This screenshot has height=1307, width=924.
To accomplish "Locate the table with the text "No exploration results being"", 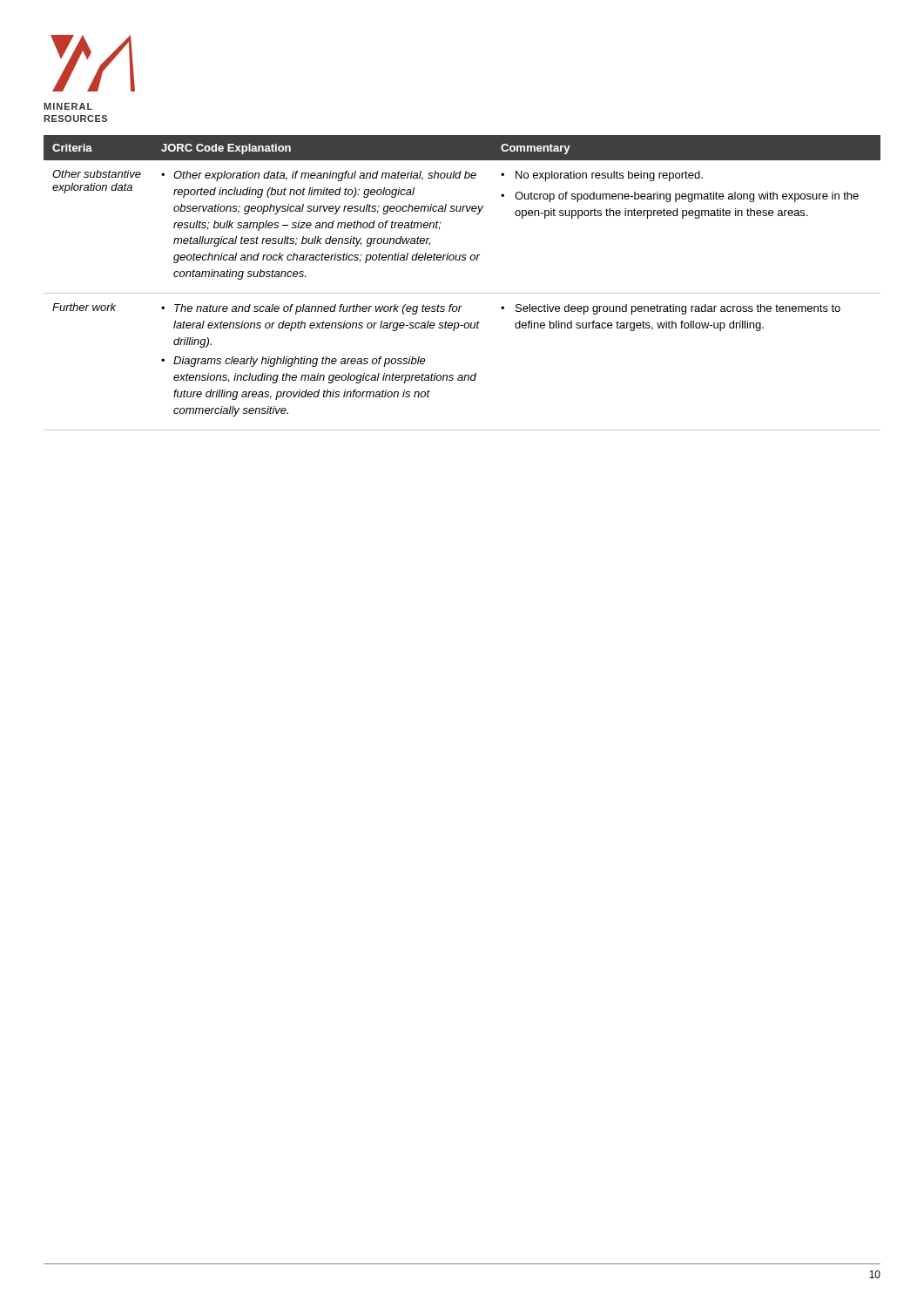I will pyautogui.click(x=462, y=283).
